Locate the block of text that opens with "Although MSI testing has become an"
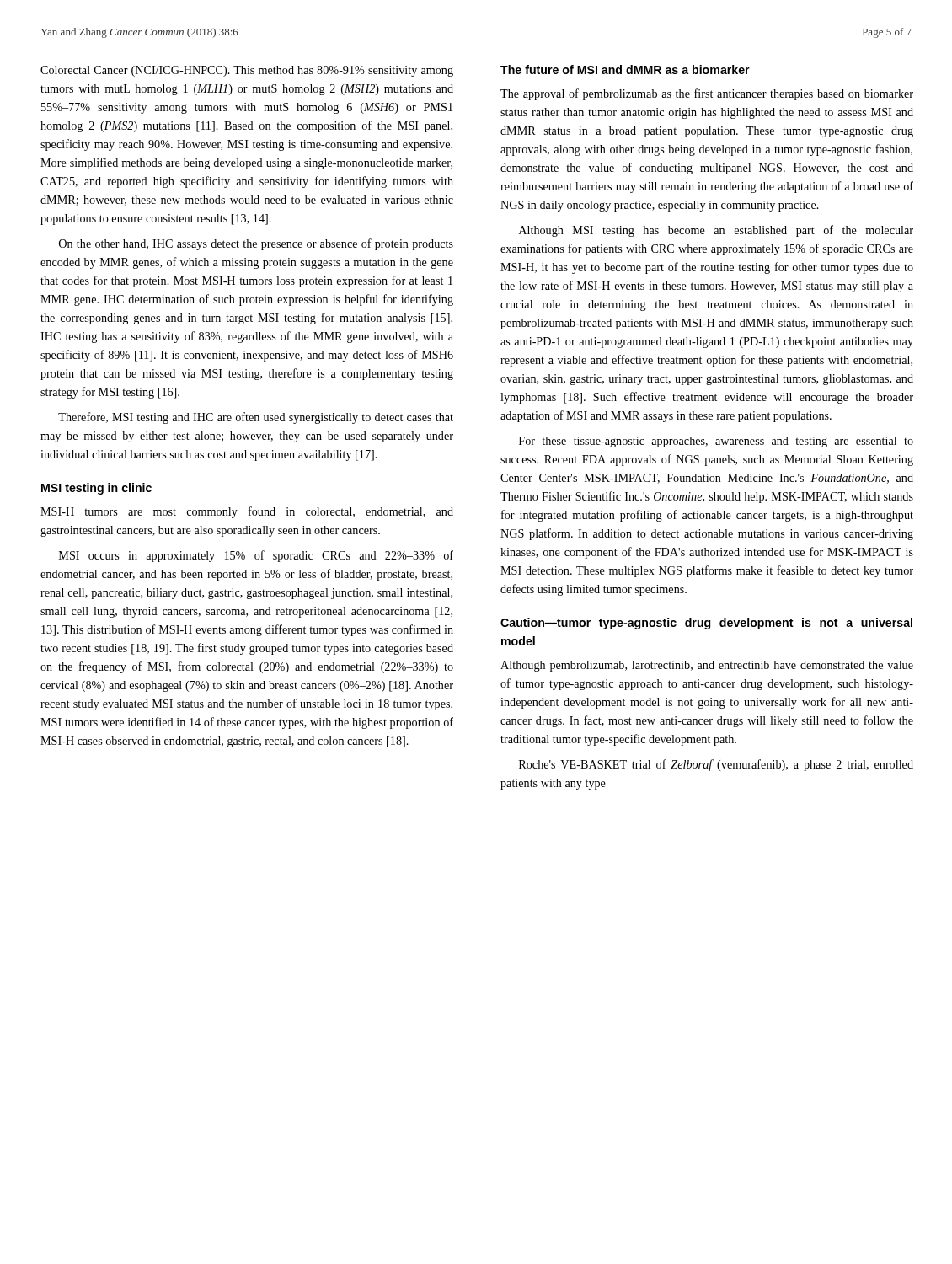Viewport: 952px width, 1264px height. click(x=707, y=323)
